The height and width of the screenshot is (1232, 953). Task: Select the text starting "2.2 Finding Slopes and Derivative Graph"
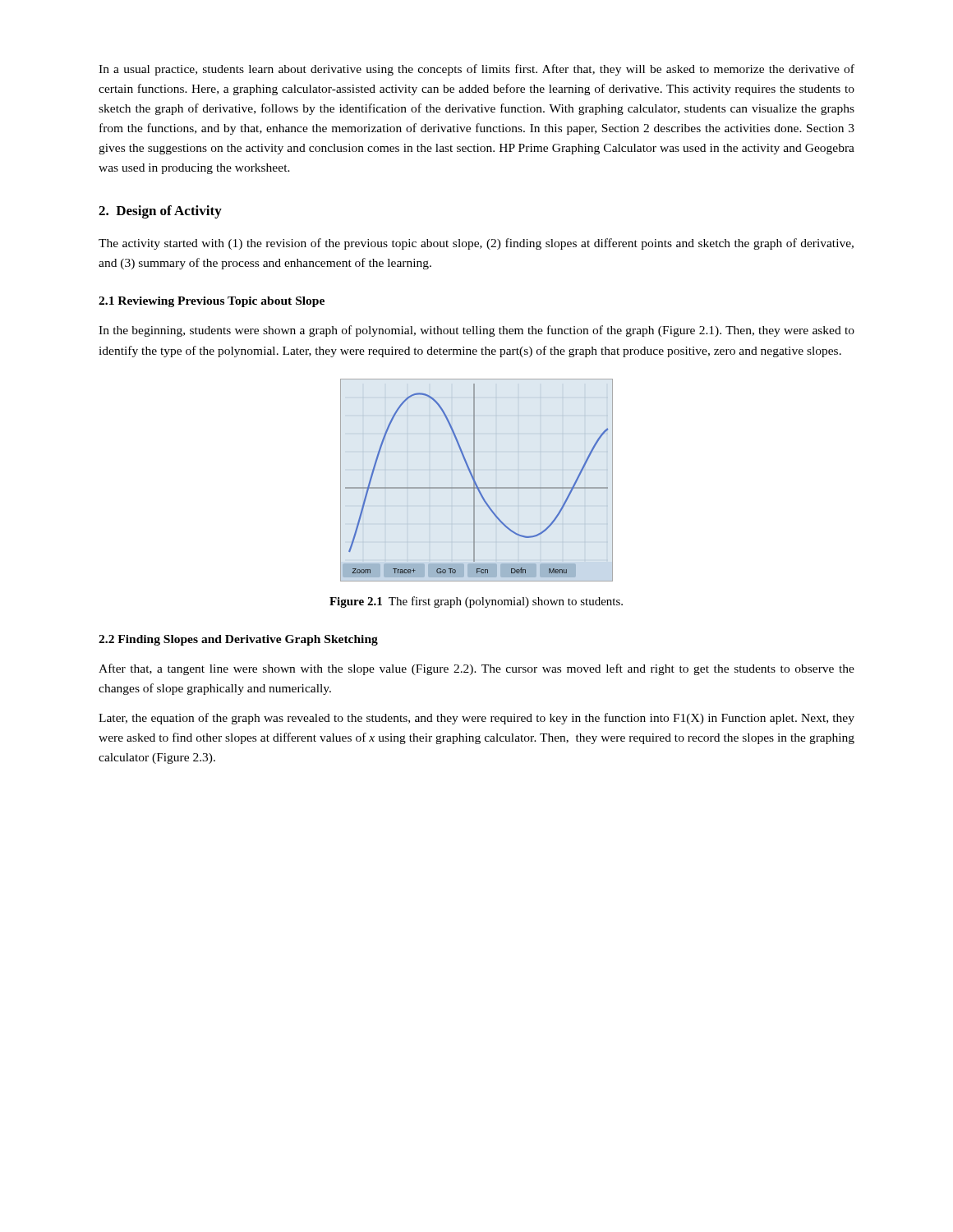[238, 638]
